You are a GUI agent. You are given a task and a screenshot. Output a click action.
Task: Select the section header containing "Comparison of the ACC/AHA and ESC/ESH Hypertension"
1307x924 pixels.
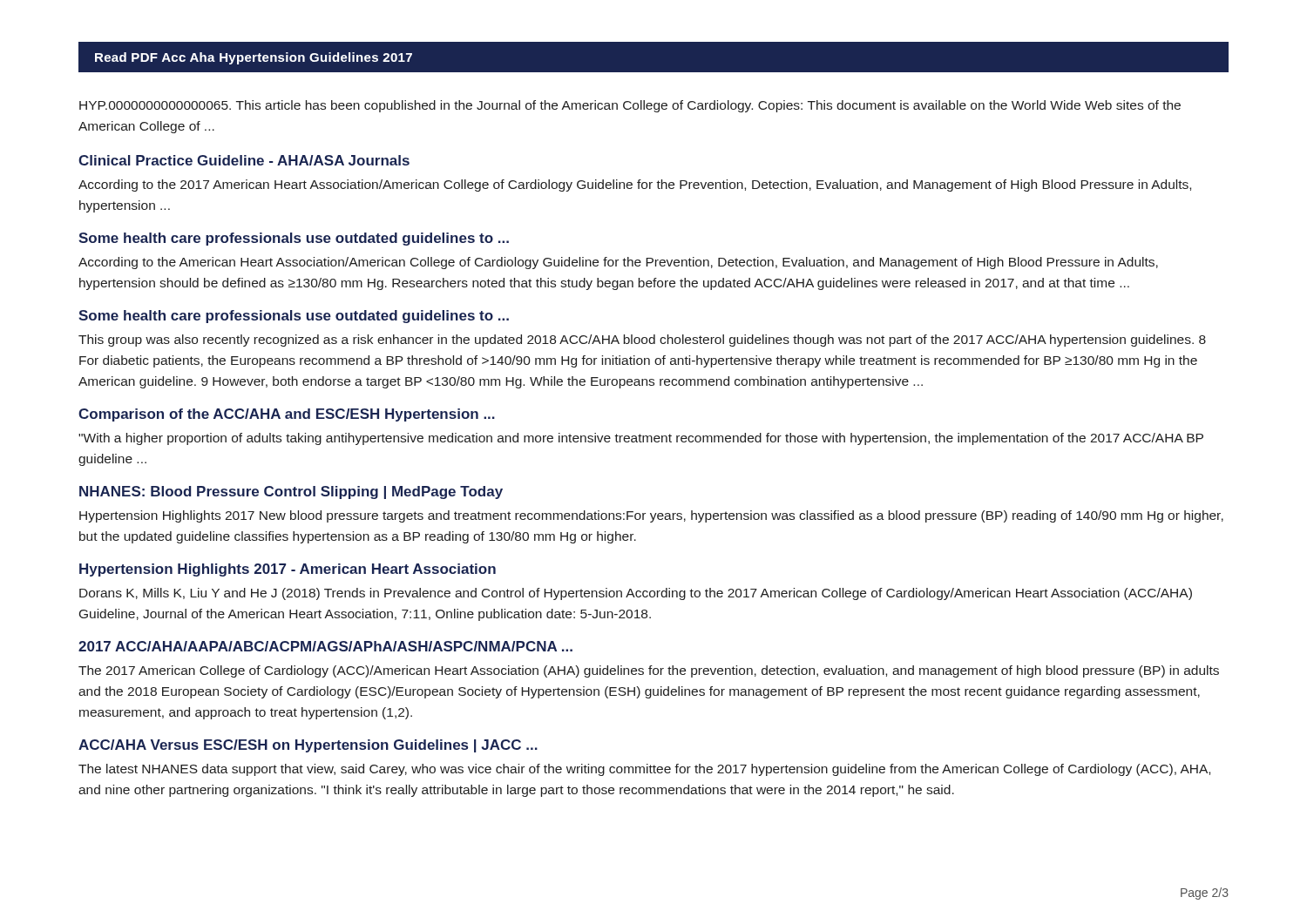pyautogui.click(x=287, y=414)
